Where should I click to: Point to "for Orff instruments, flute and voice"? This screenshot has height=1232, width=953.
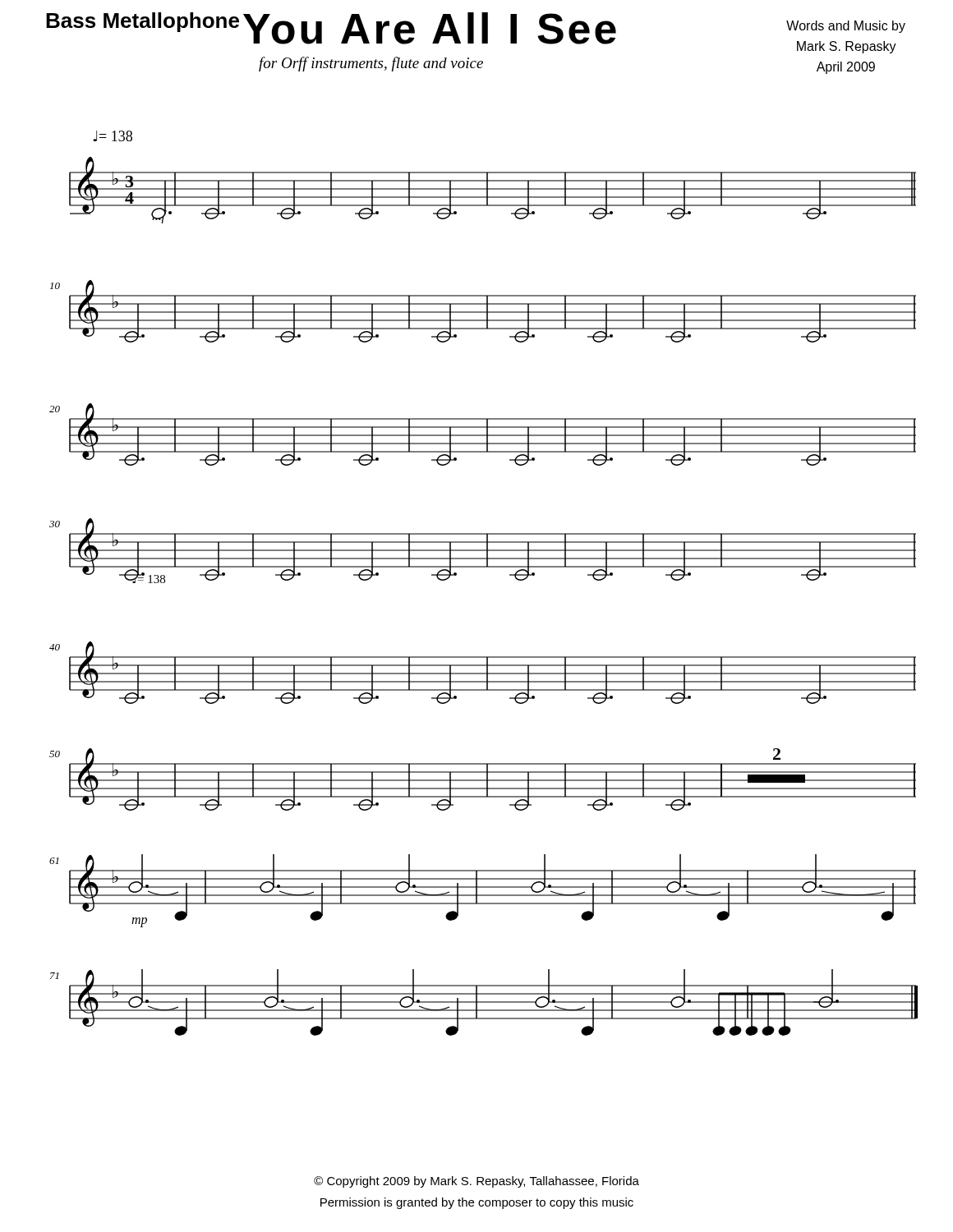click(x=371, y=63)
